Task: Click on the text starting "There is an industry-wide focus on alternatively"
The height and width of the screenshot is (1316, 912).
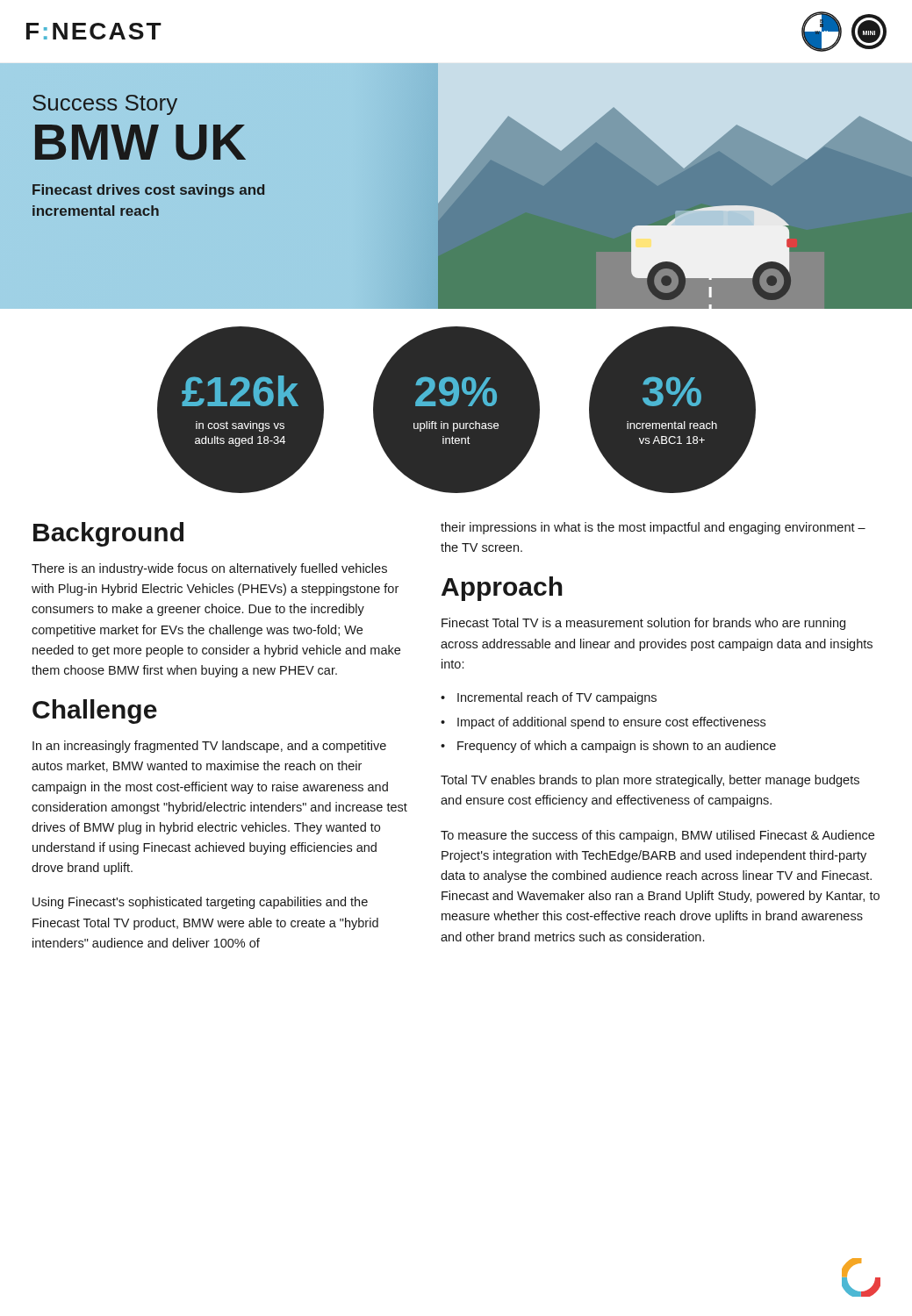Action: [x=216, y=619]
